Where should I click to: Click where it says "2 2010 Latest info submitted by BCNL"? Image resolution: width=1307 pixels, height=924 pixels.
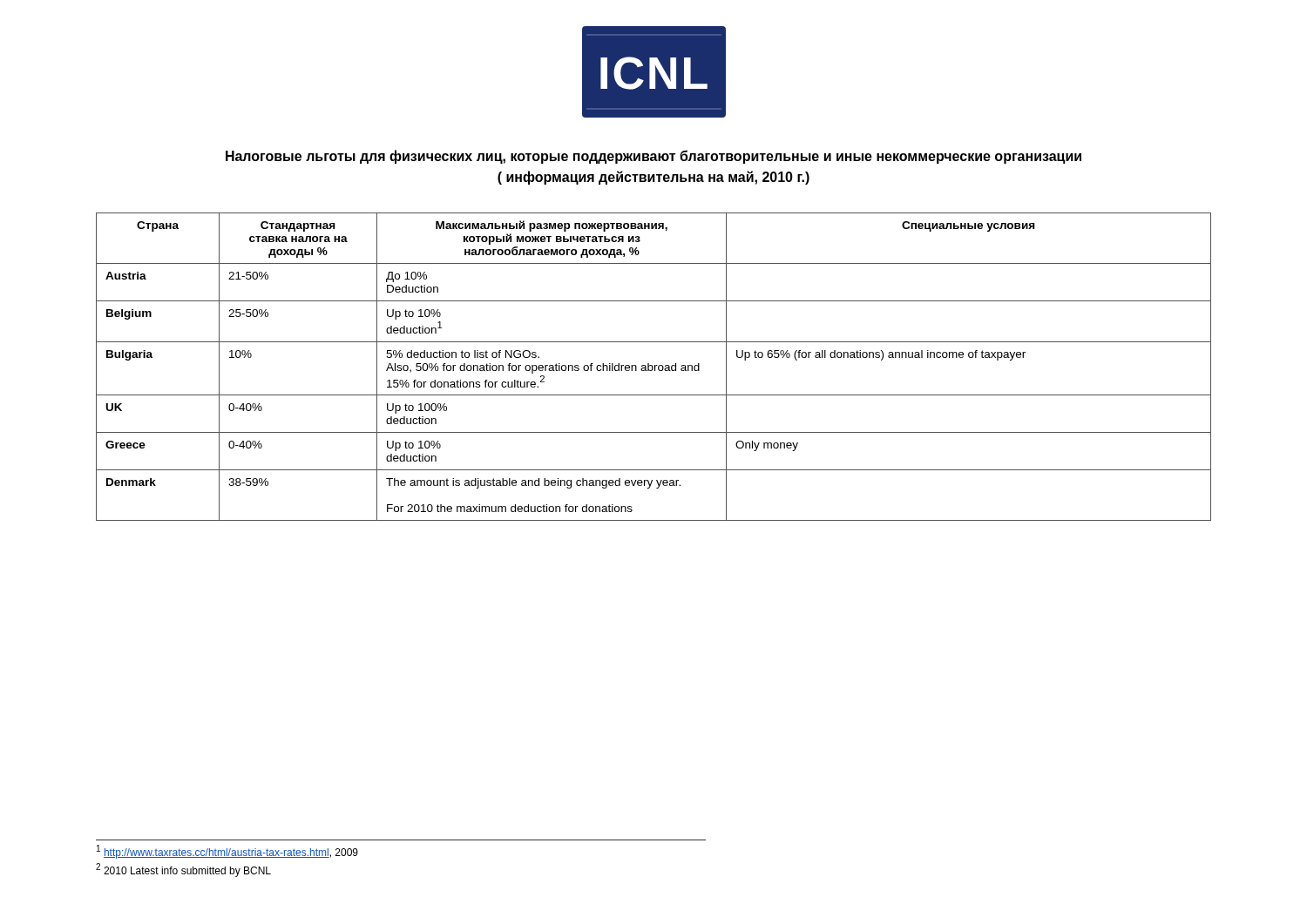[x=183, y=870]
